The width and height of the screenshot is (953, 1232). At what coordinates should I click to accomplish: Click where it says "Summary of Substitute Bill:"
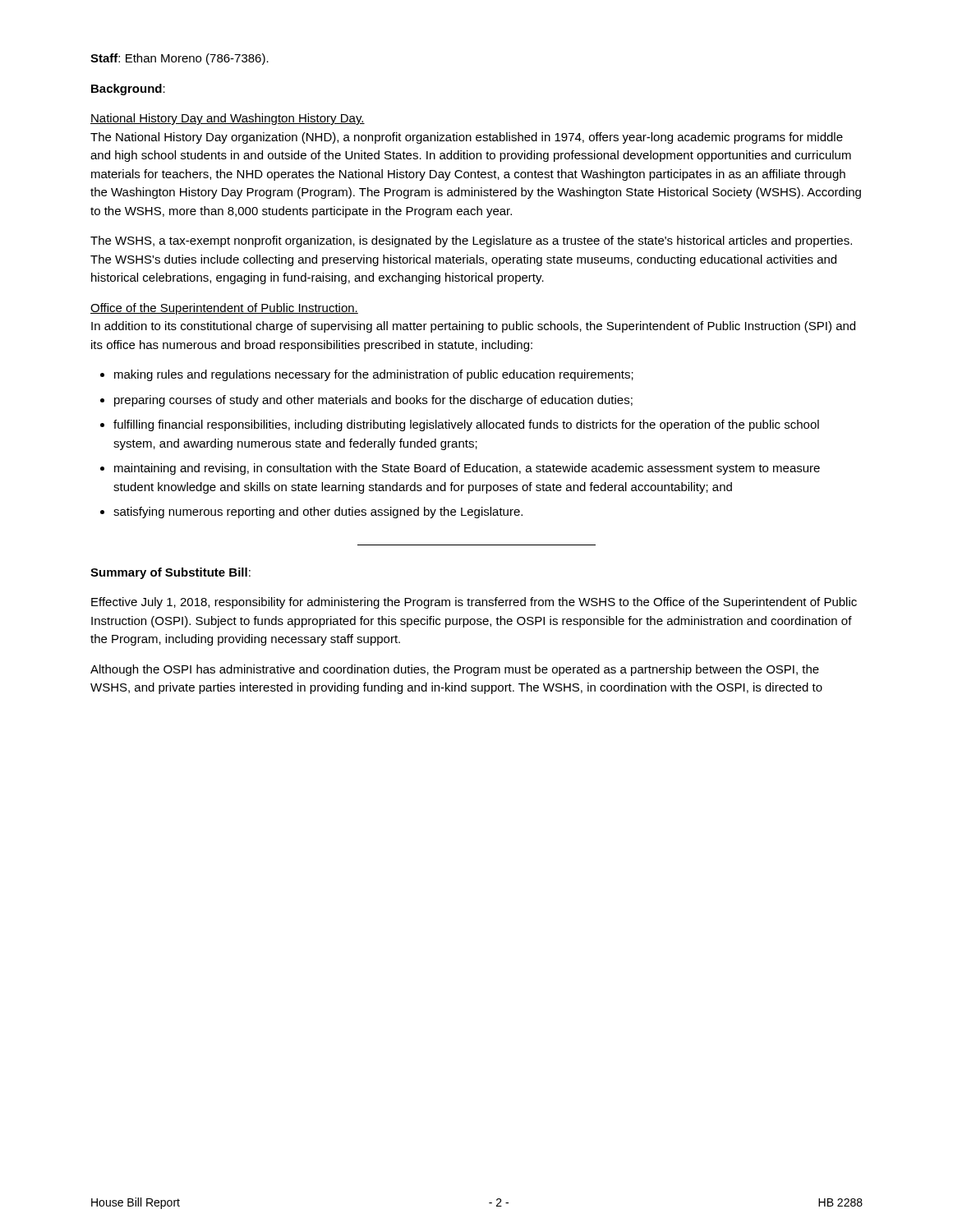tap(171, 572)
